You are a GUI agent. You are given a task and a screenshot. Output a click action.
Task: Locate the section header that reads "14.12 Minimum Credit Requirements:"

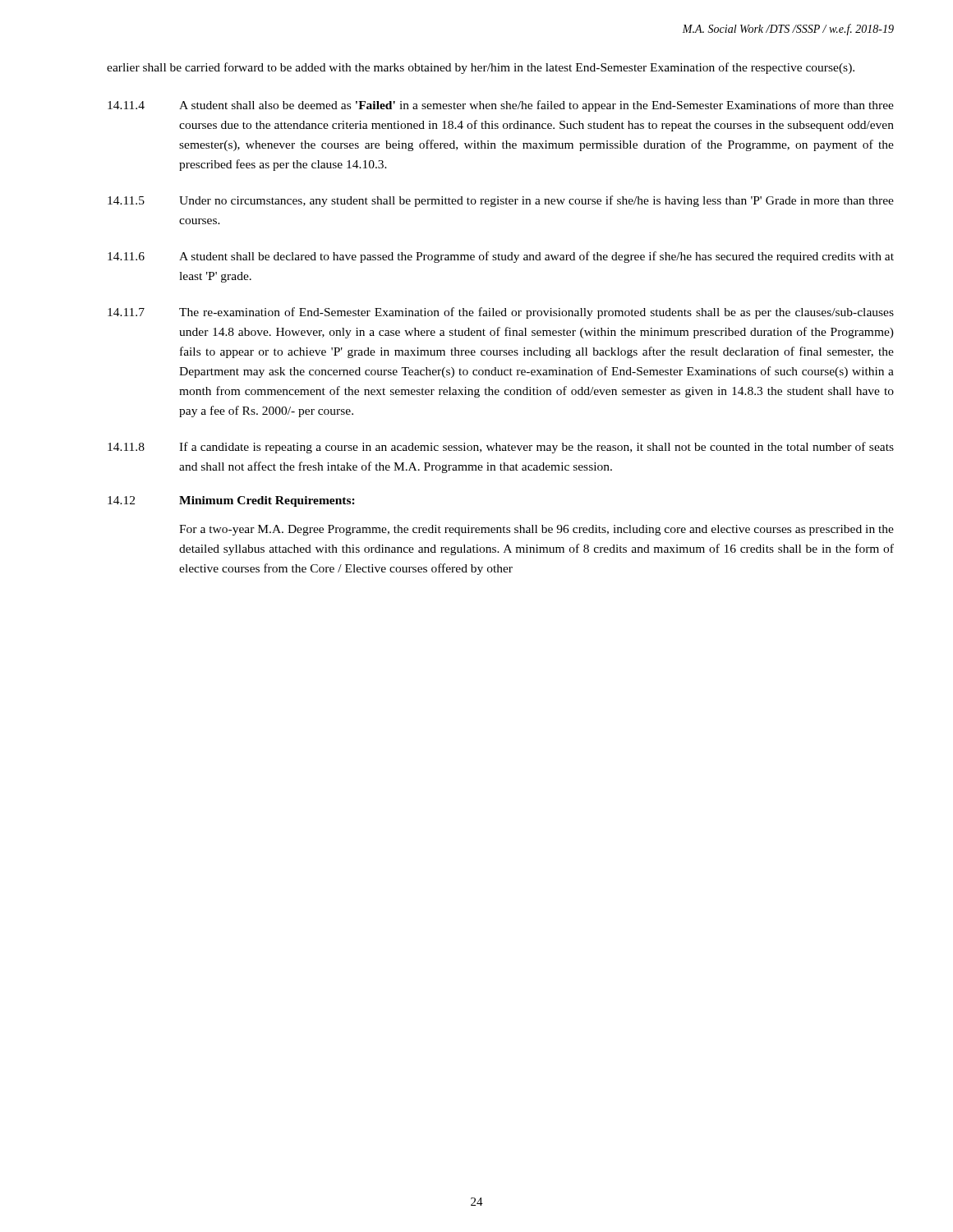tap(231, 500)
